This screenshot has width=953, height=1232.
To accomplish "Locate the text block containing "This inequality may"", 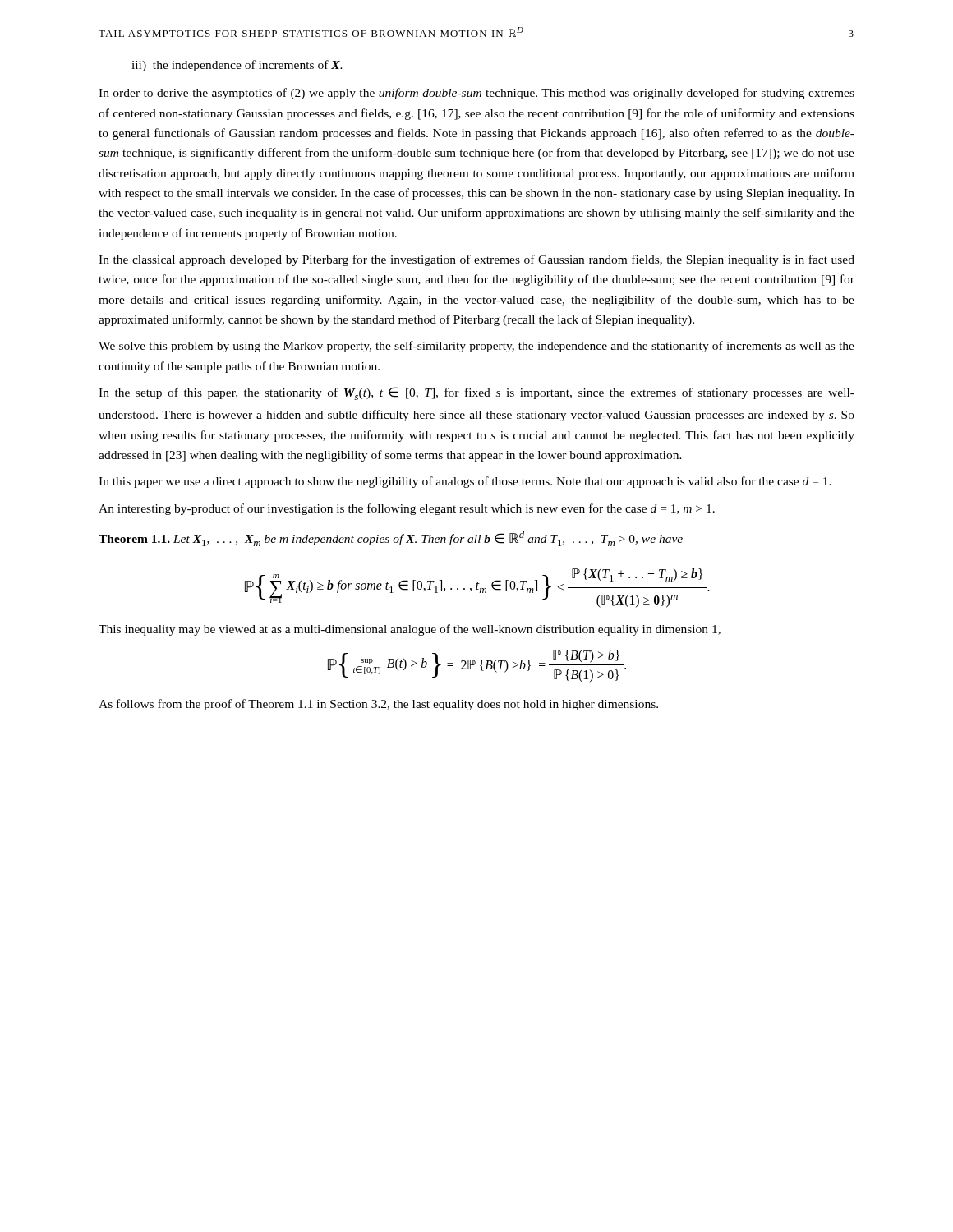I will 410,629.
